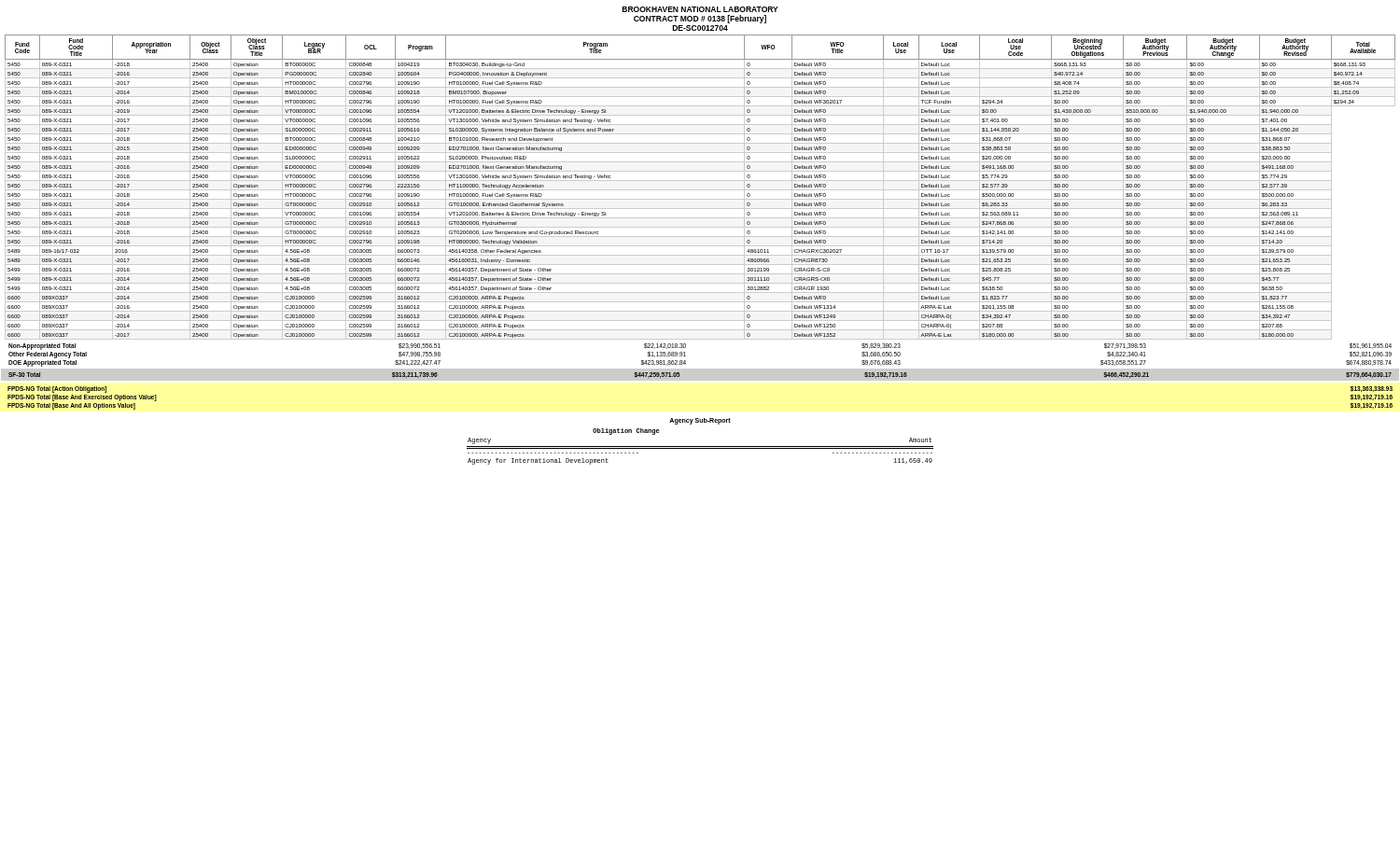Image resolution: width=1400 pixels, height=850 pixels.
Task: Find the table that mentions "HT0800000, Technology Validation"
Action: click(x=700, y=187)
